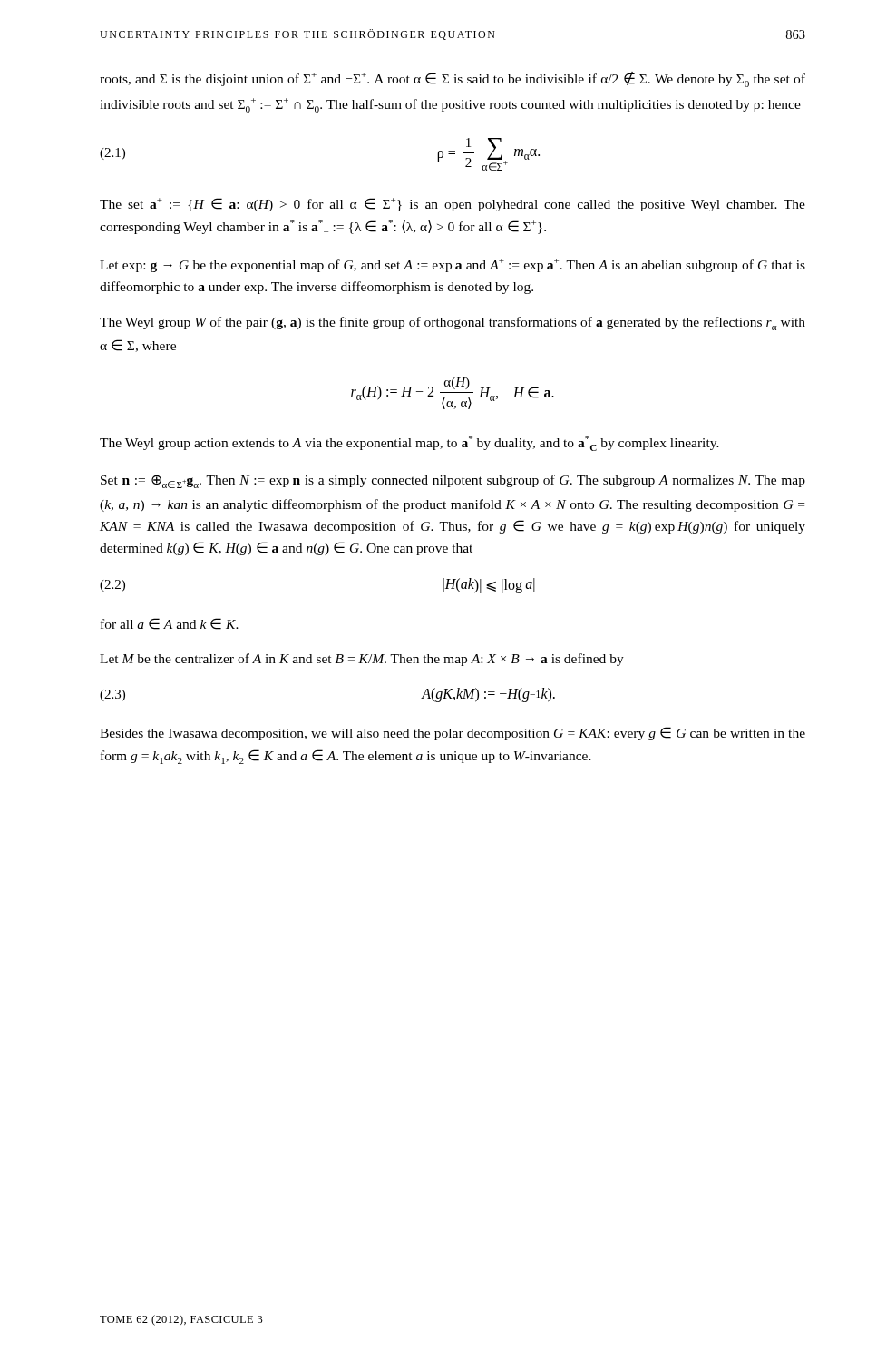Find the text block that reads "Let M be"
This screenshot has width=896, height=1361.
[362, 658]
